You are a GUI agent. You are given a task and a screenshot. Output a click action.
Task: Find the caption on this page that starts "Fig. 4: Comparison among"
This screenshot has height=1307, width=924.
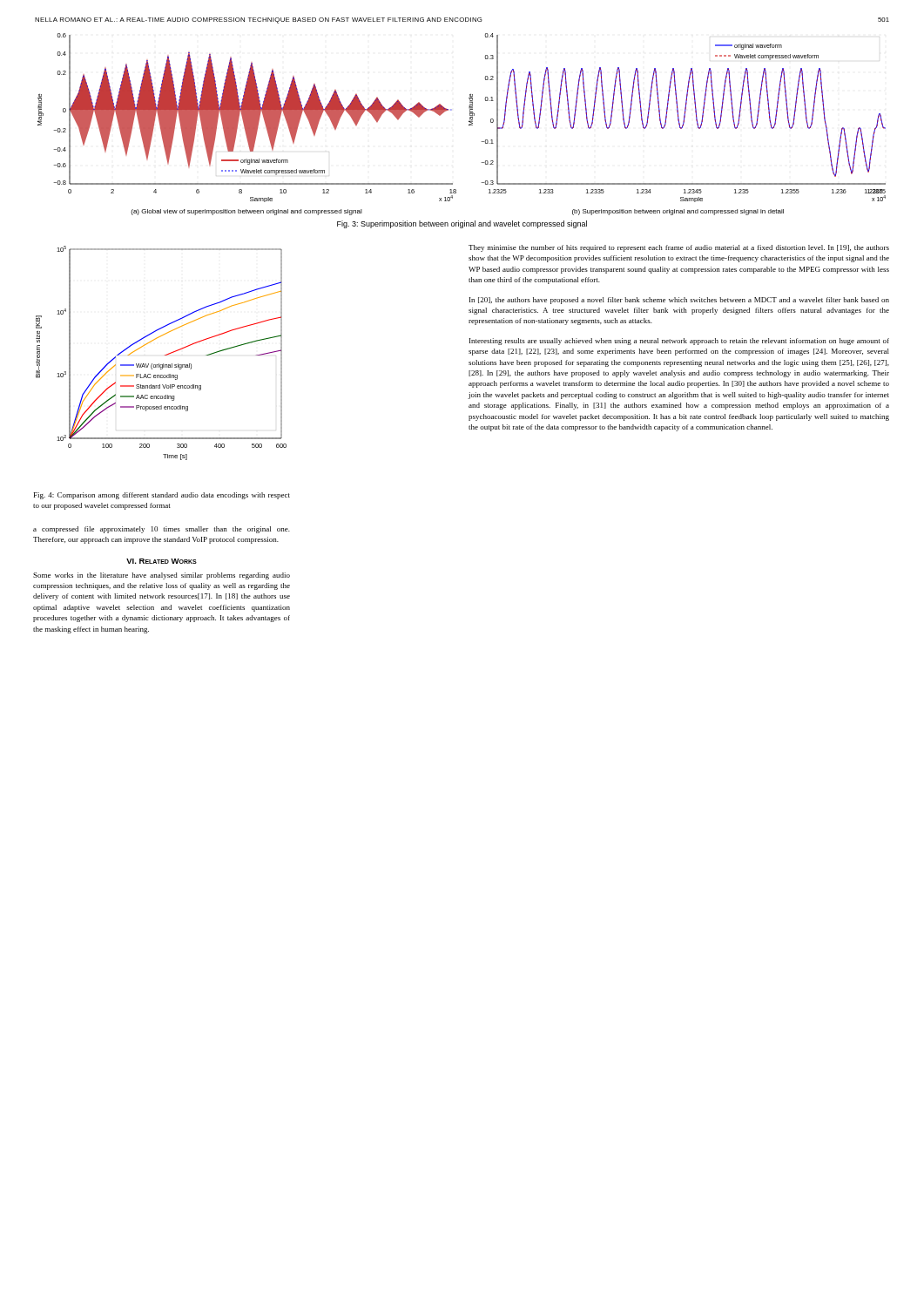point(162,500)
